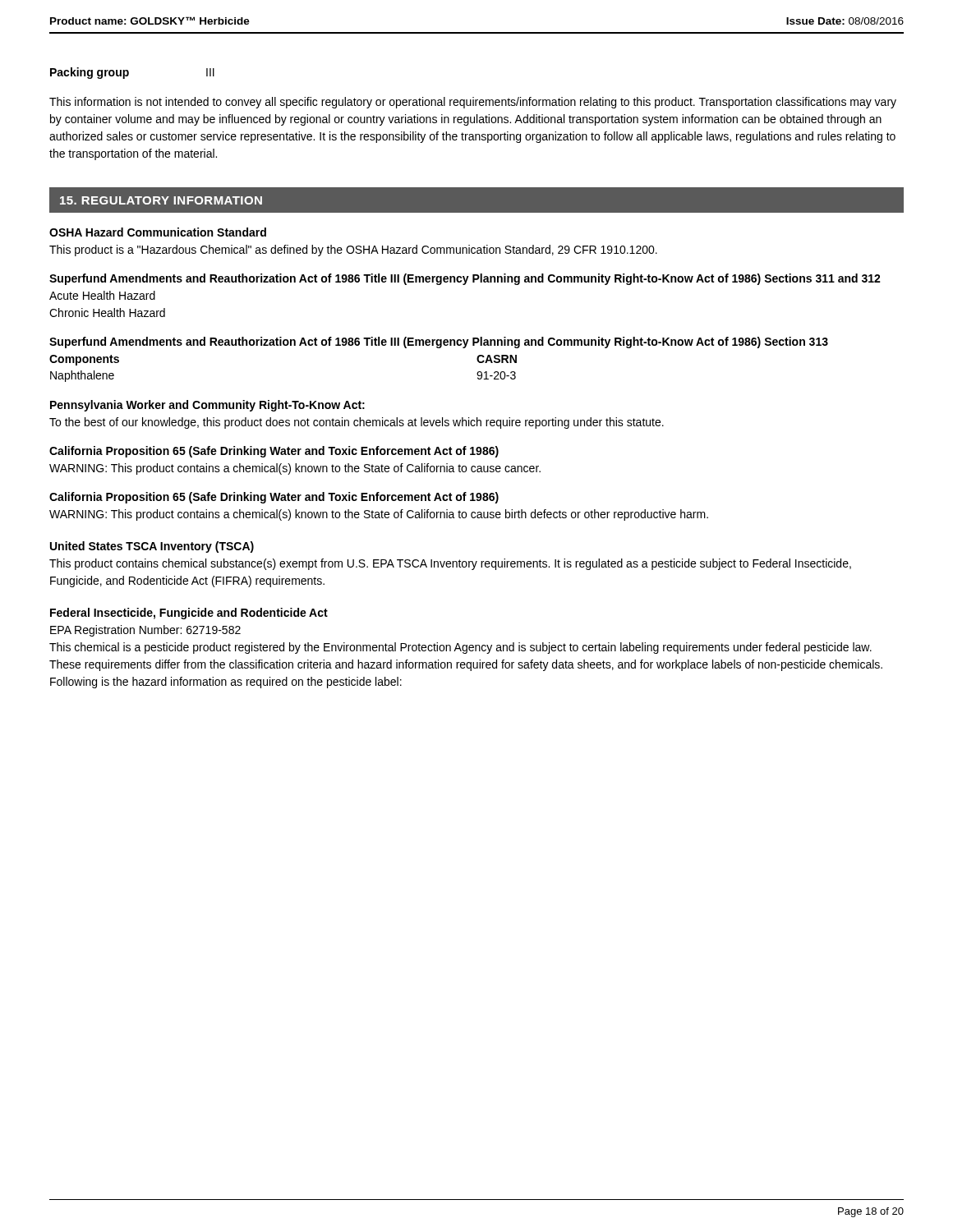This screenshot has height=1232, width=953.
Task: Click on the section header that says "Federal Insecticide, Fungicide and Rodenticide Act"
Action: [188, 613]
